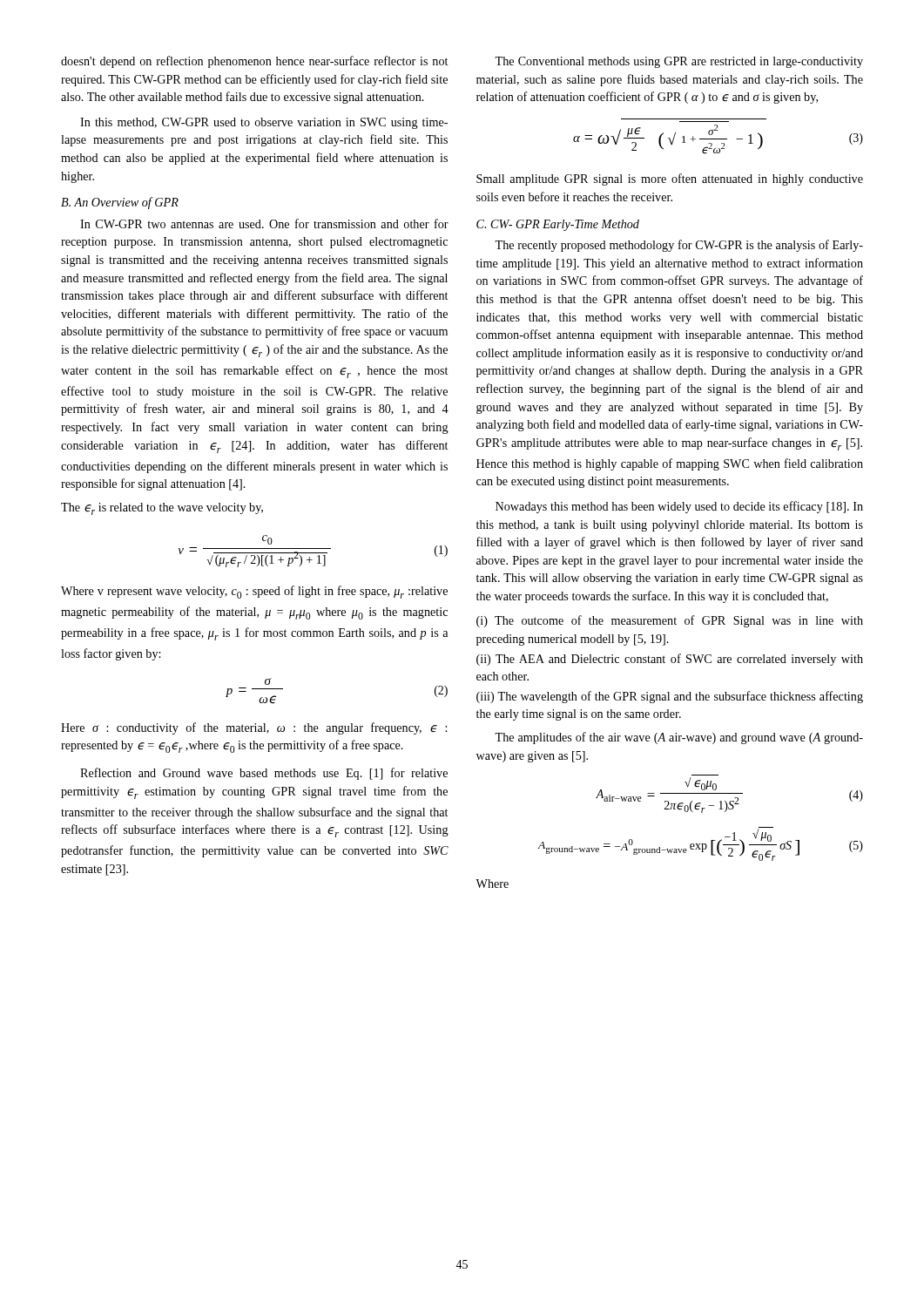The width and height of the screenshot is (924, 1307).
Task: Find the block starting "doesn't depend on reflection phenomenon"
Action: click(255, 119)
